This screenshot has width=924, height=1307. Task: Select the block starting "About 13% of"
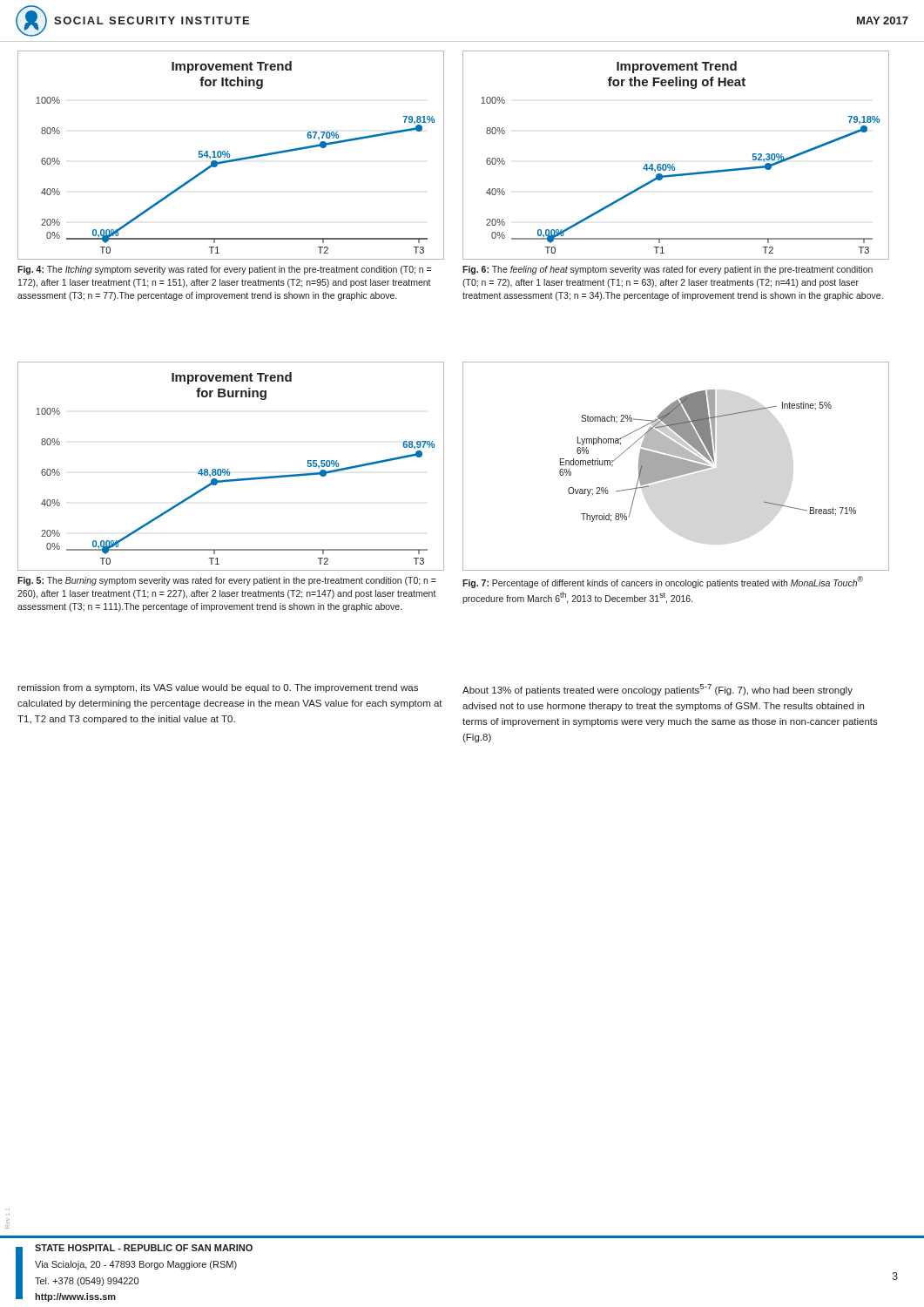click(x=670, y=712)
